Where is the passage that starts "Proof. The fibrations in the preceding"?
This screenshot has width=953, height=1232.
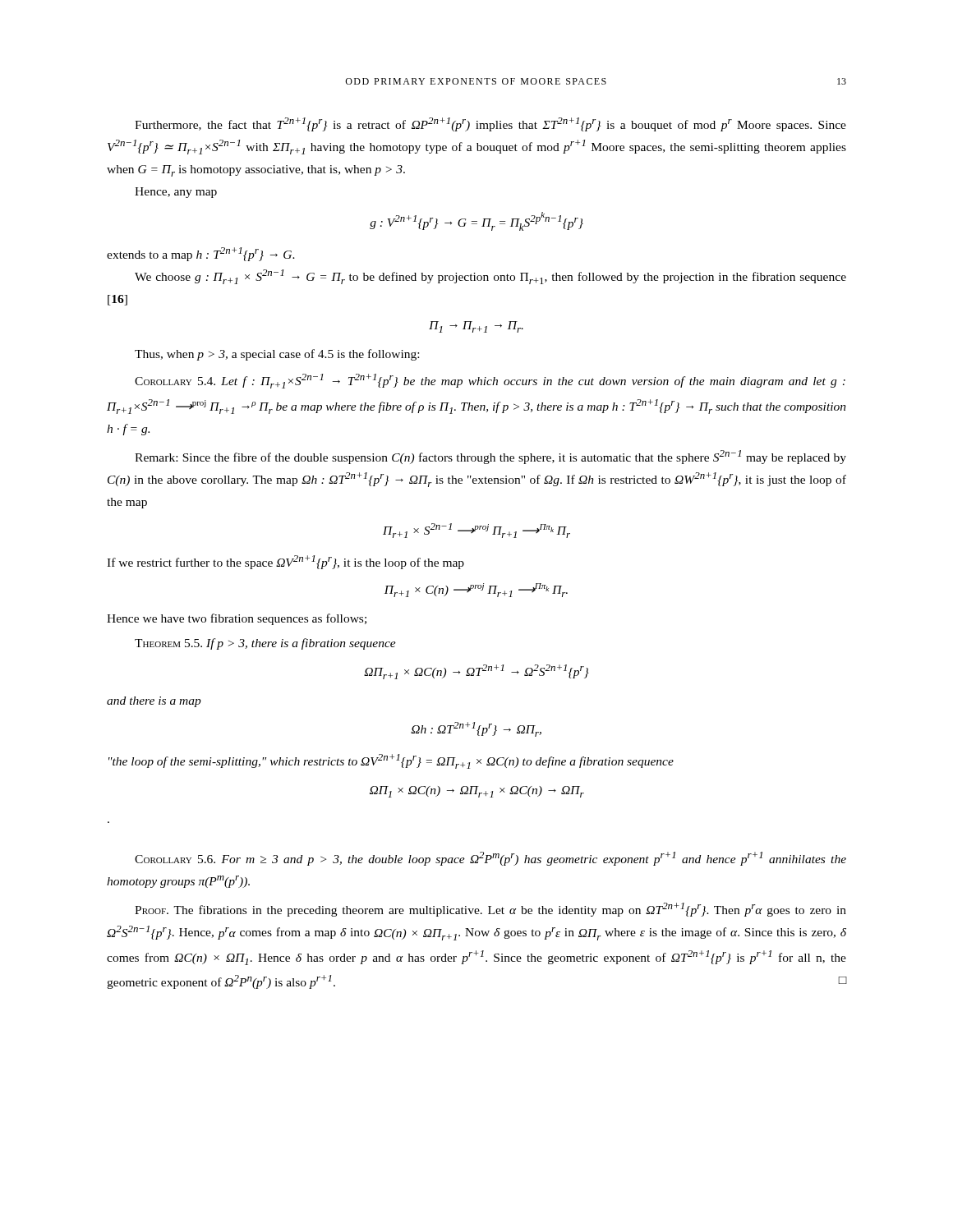(x=476, y=945)
